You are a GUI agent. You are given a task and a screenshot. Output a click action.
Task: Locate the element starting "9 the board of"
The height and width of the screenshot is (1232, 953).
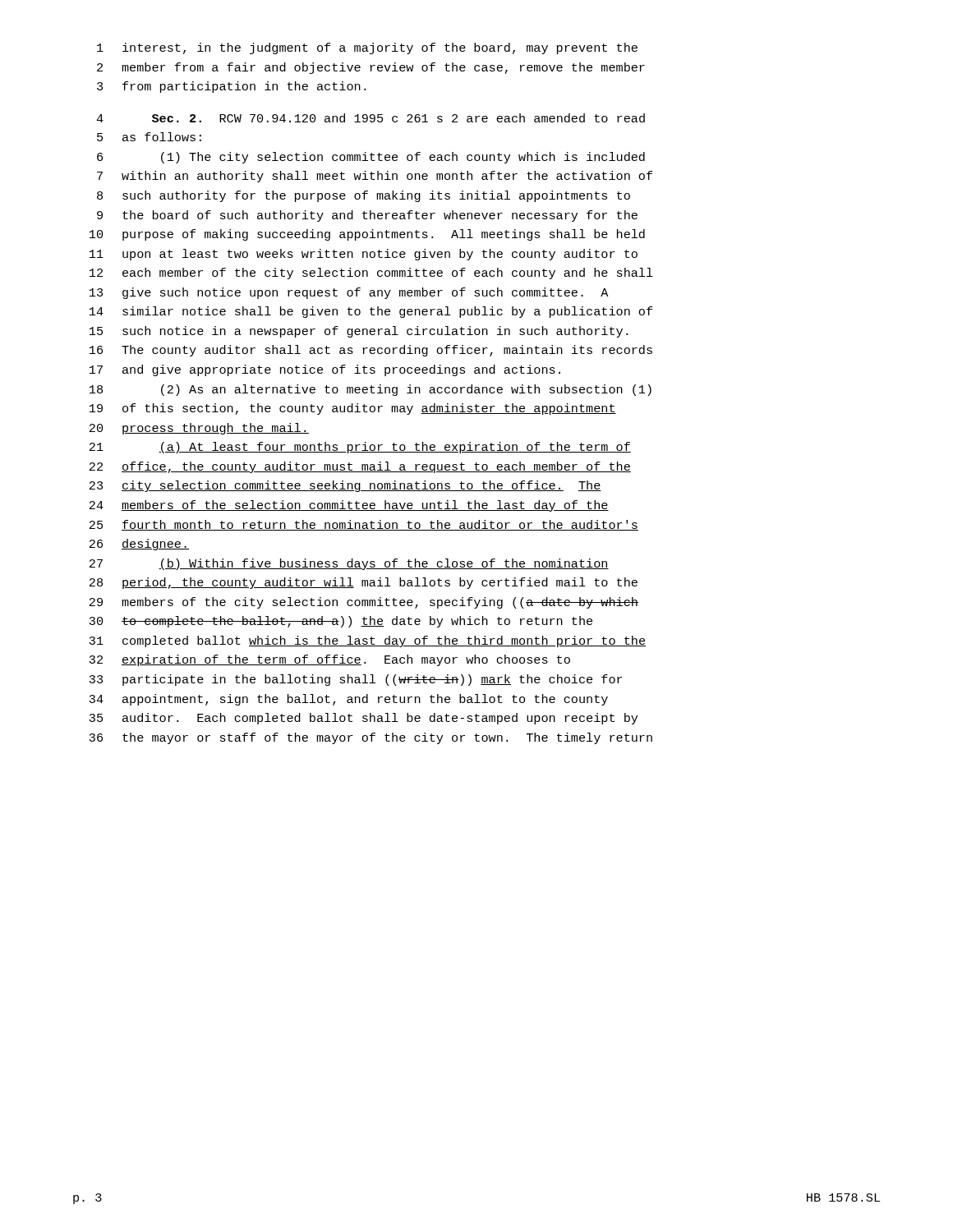pyautogui.click(x=476, y=216)
